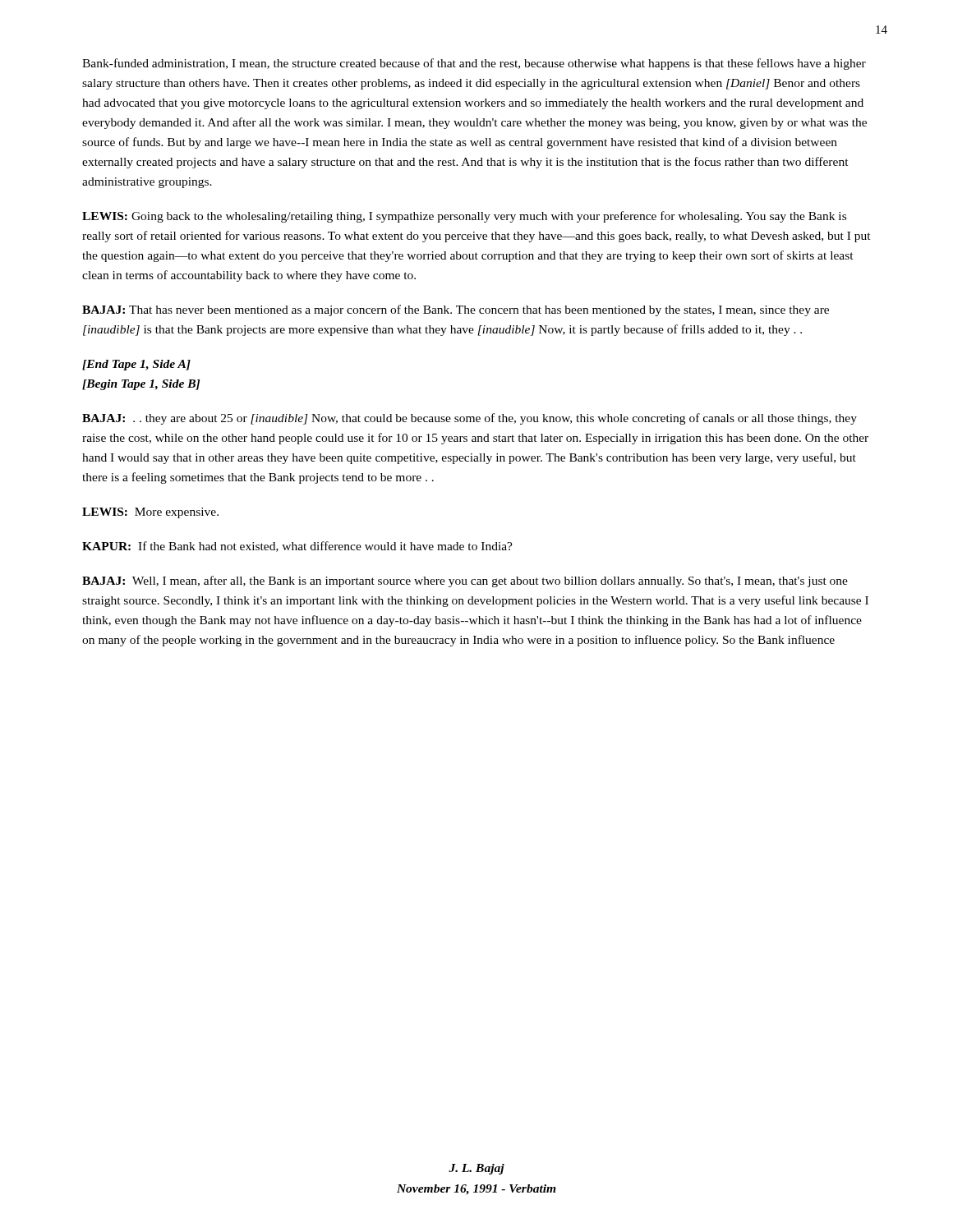Select the text block starting "KAPUR: If the"
The height and width of the screenshot is (1232, 953).
coord(297,546)
